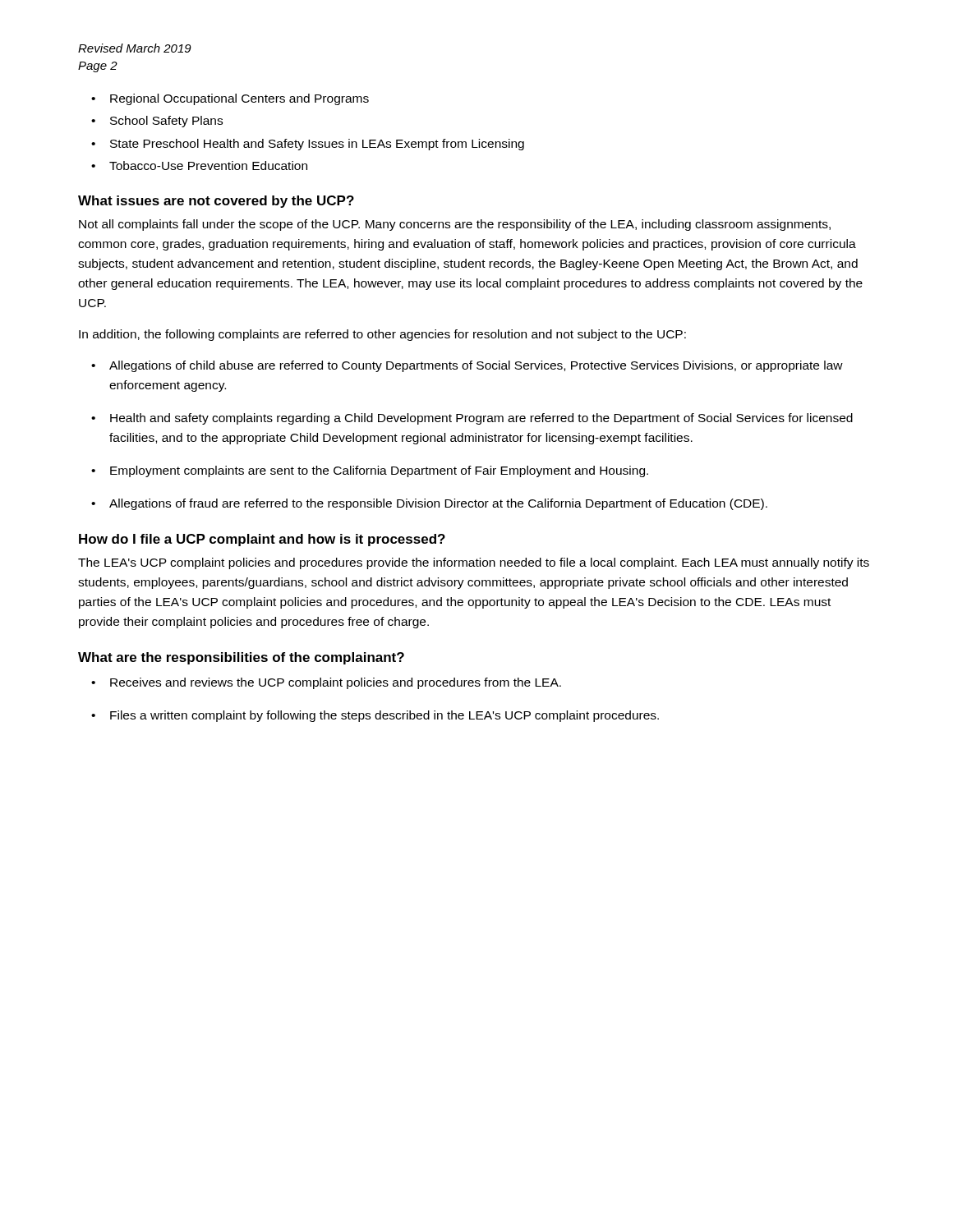Find the section header that reads "What are the"

241,658
